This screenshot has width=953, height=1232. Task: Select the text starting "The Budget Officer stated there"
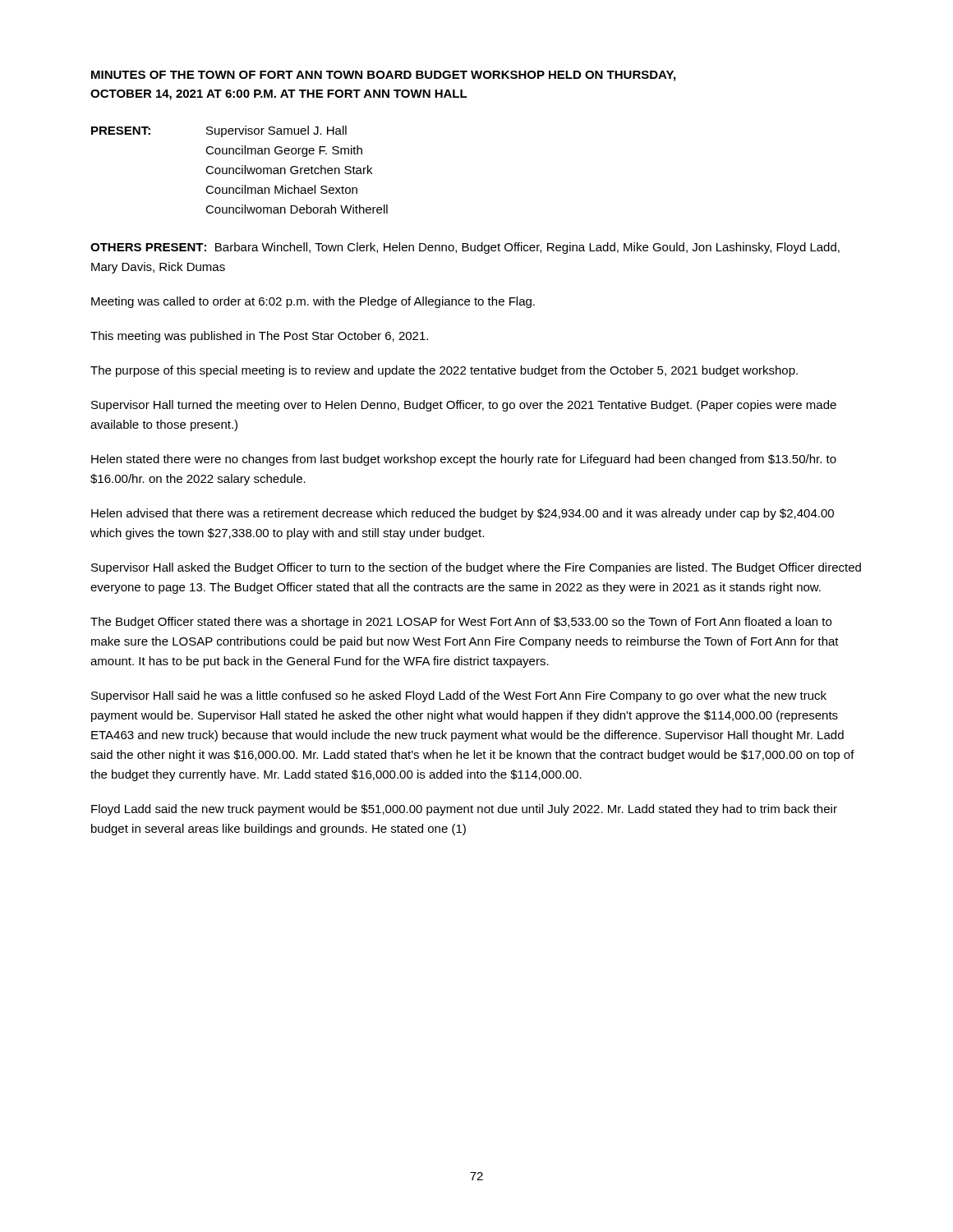click(464, 641)
